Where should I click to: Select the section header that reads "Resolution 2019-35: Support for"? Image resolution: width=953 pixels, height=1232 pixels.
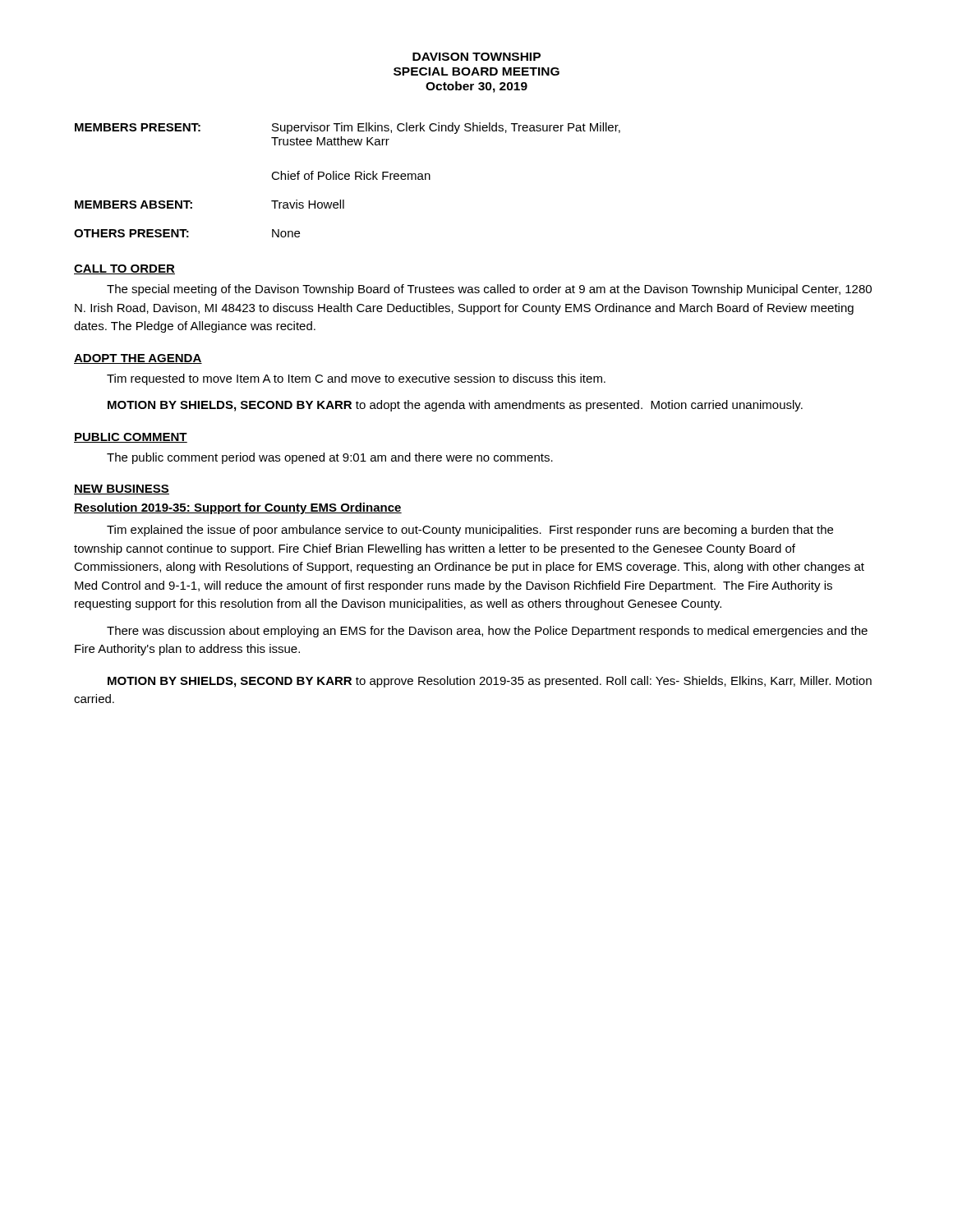238,507
